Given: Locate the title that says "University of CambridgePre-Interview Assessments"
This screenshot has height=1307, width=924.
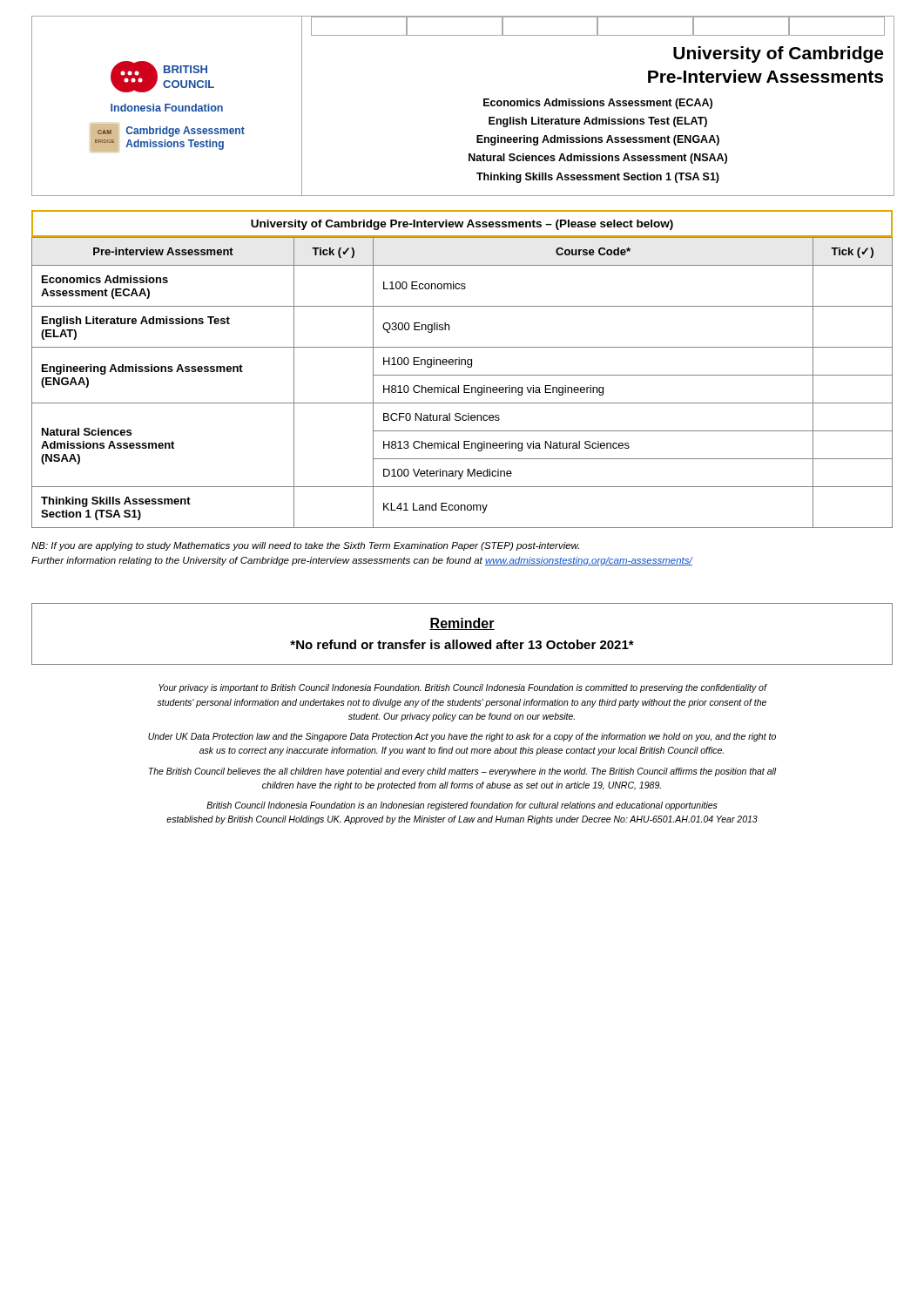Looking at the screenshot, I should pos(765,65).
